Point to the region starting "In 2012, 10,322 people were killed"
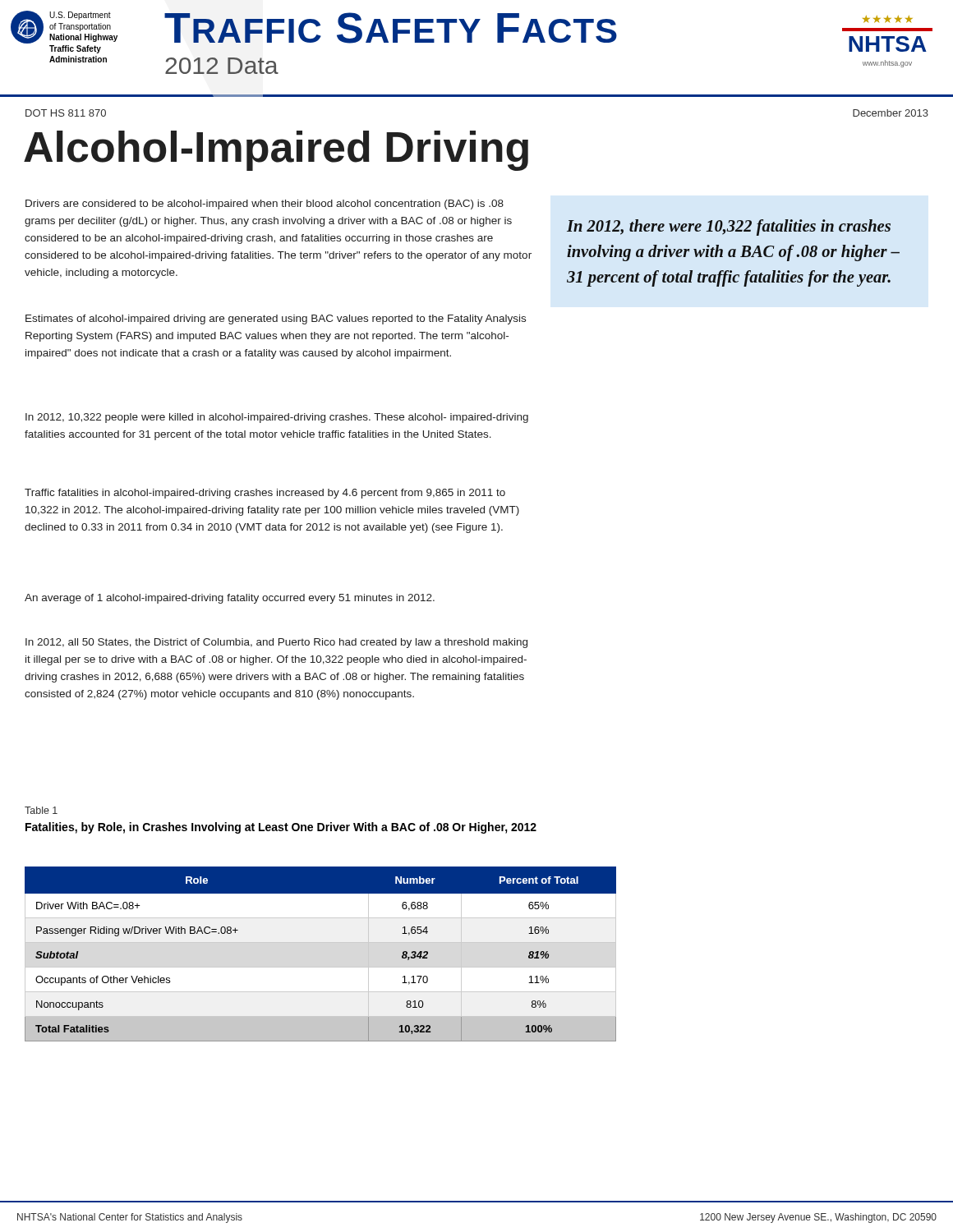Image resolution: width=953 pixels, height=1232 pixels. (x=277, y=425)
